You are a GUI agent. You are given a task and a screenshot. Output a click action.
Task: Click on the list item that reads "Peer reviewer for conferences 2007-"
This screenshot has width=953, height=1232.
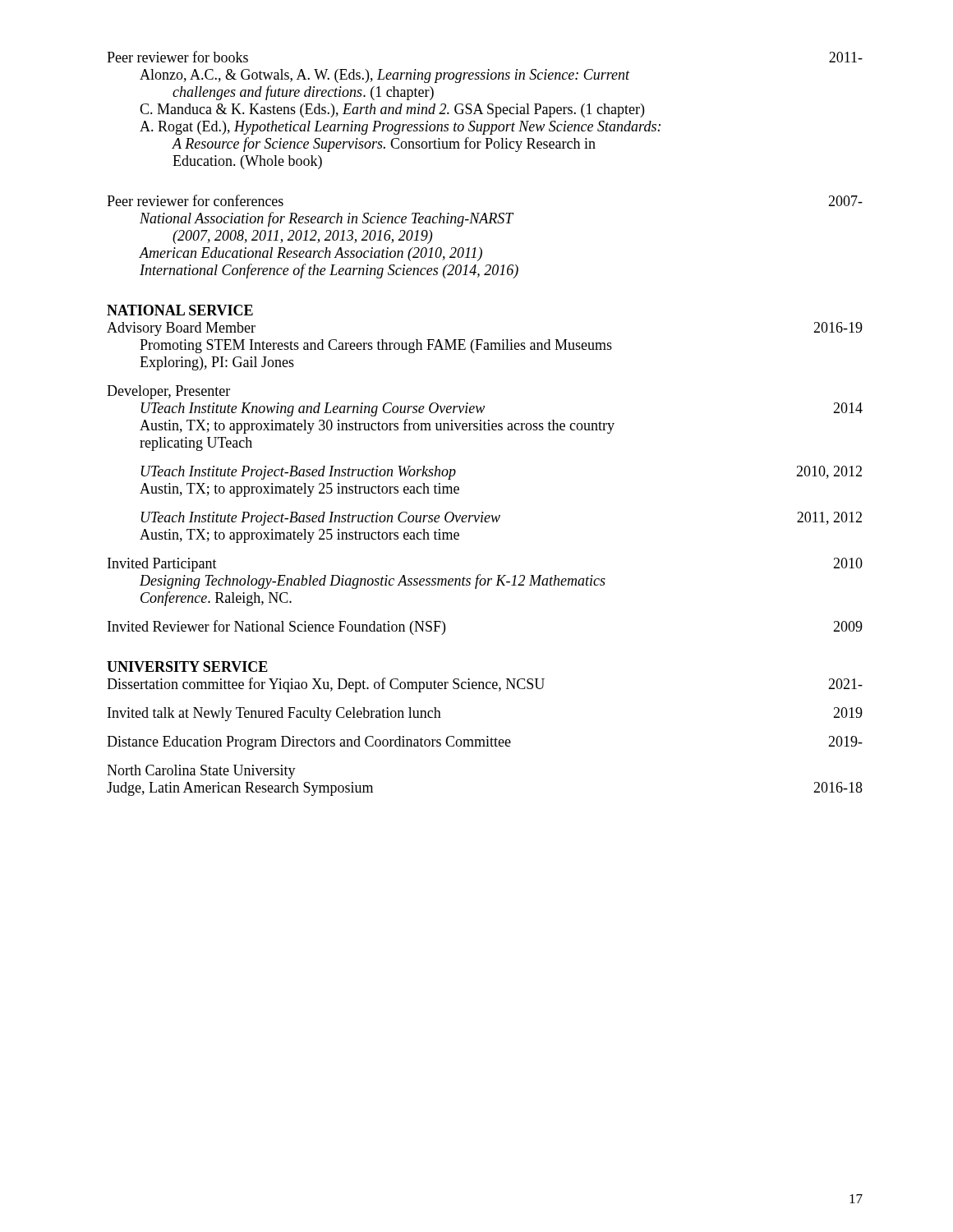pyautogui.click(x=201, y=199)
